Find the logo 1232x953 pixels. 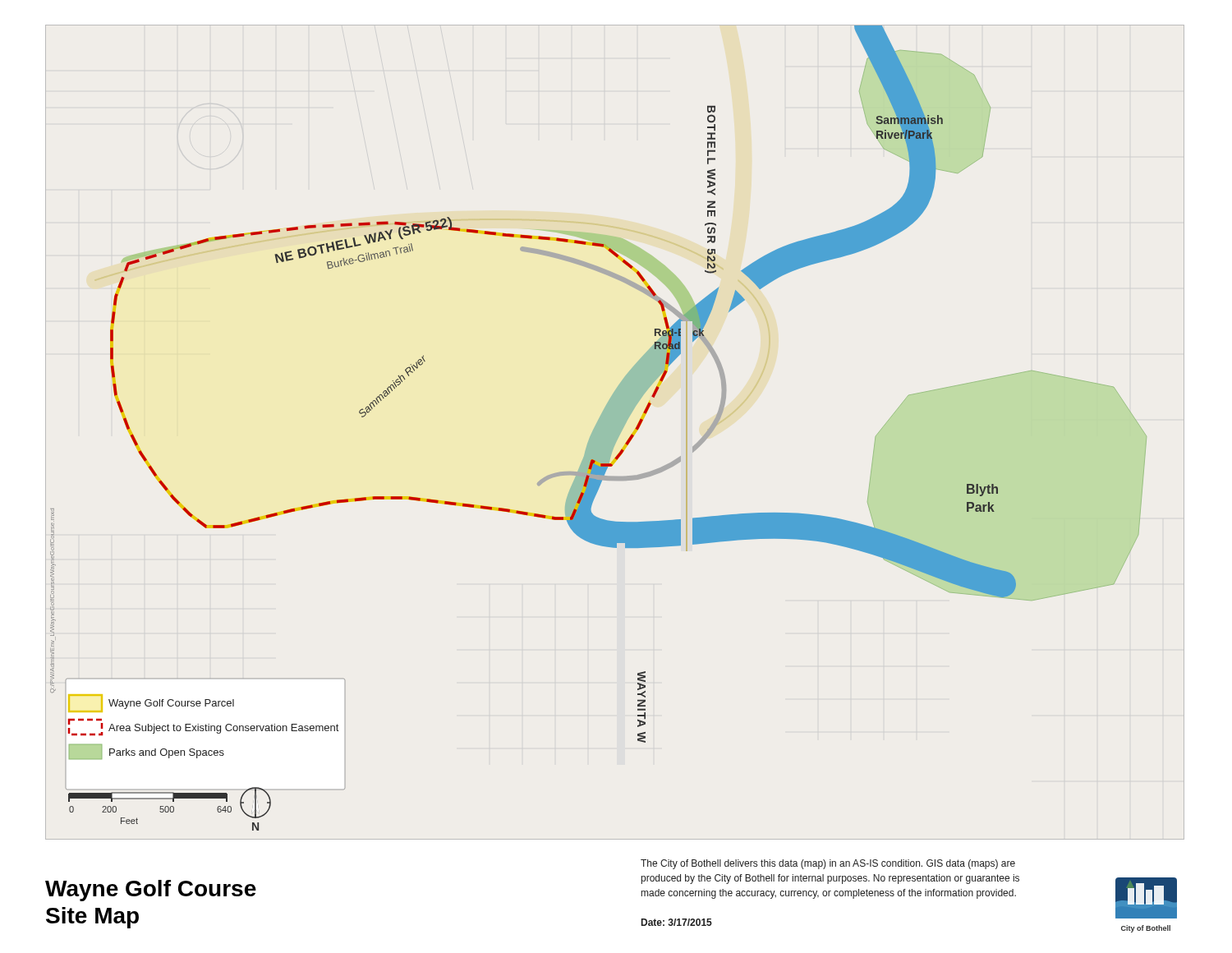tap(1146, 906)
